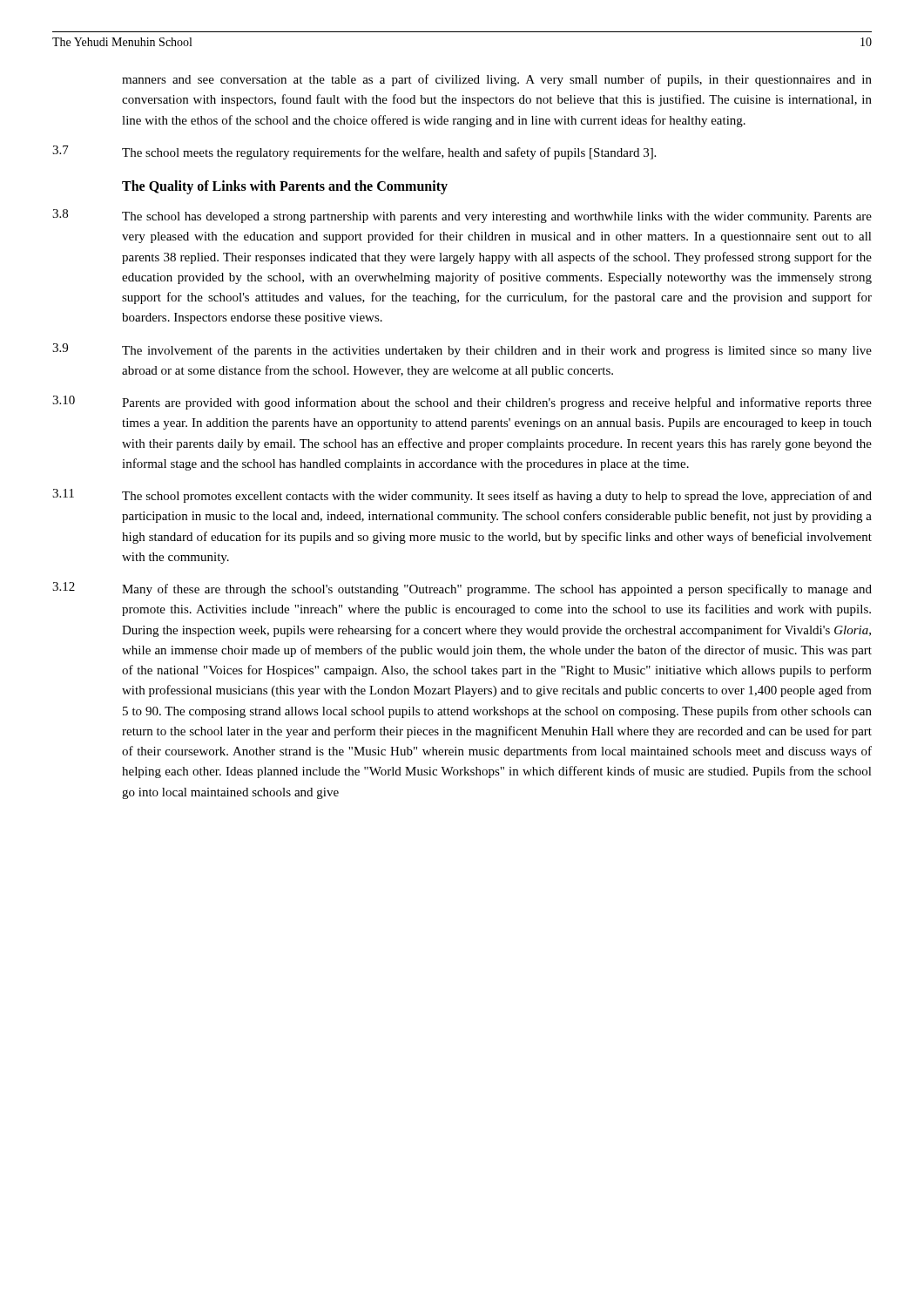Locate the text block that reads "manners and see conversation at the"
Image resolution: width=924 pixels, height=1307 pixels.
tap(497, 100)
